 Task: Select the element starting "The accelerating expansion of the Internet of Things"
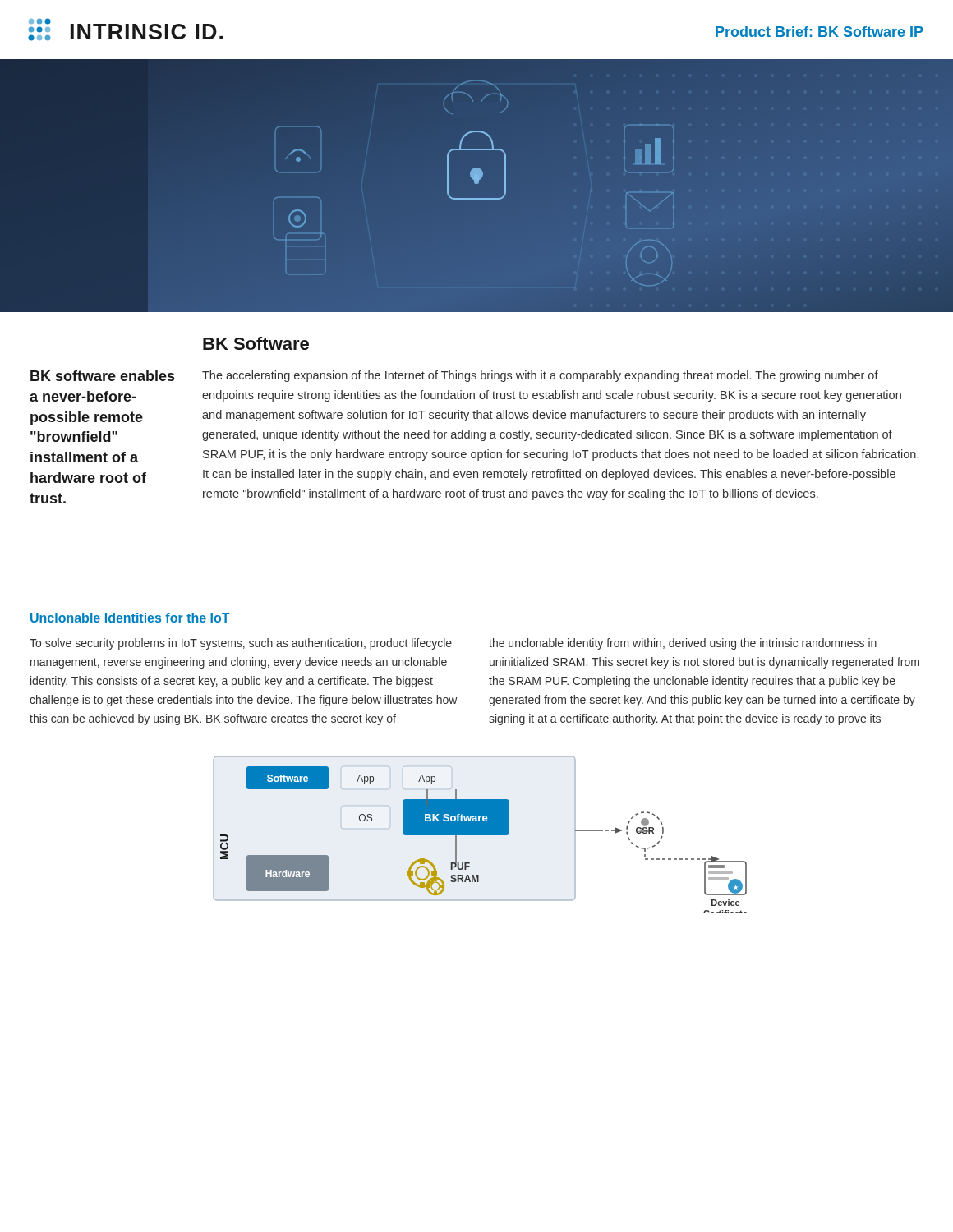point(561,434)
